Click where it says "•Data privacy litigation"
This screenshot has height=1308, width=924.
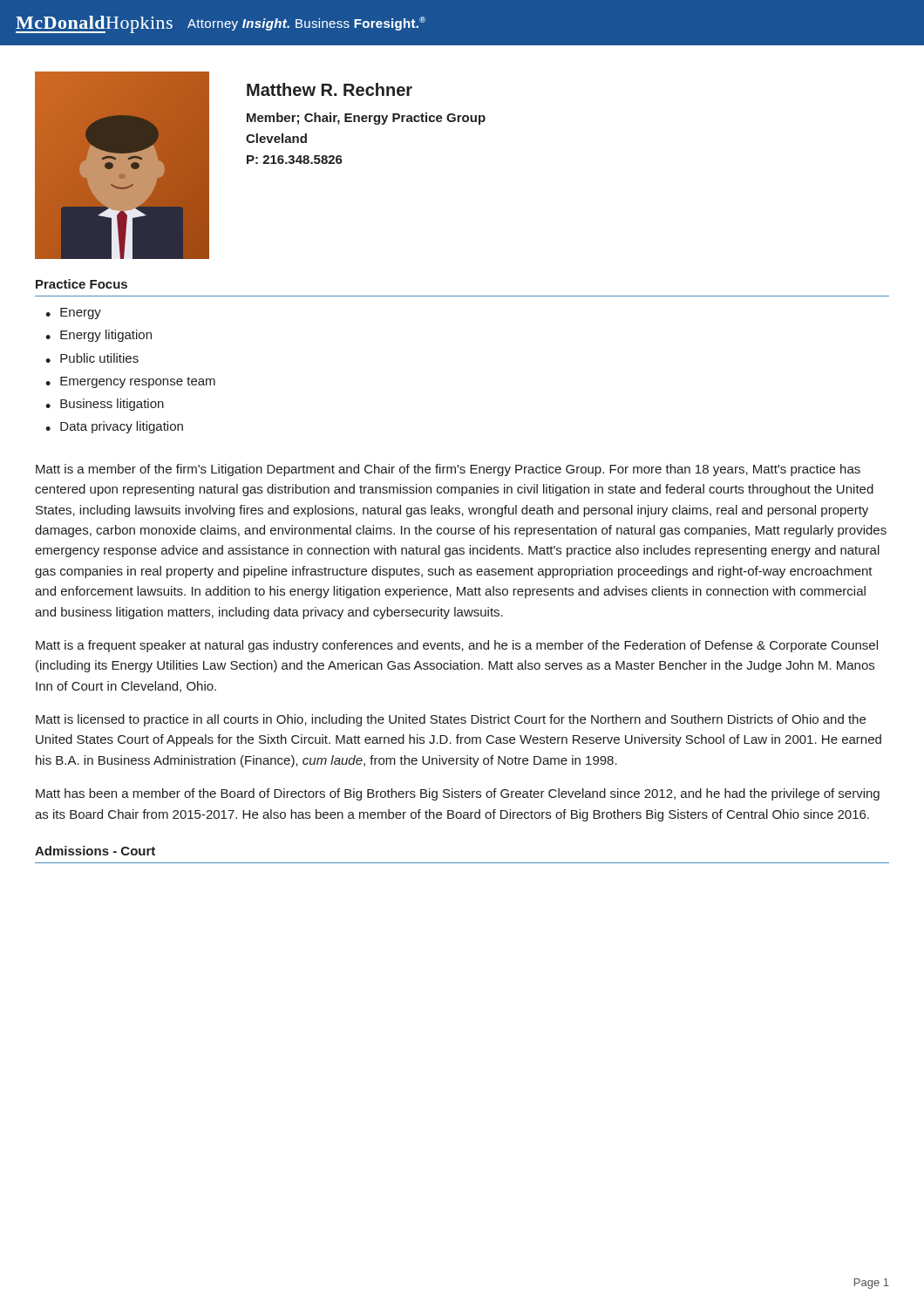tap(115, 430)
